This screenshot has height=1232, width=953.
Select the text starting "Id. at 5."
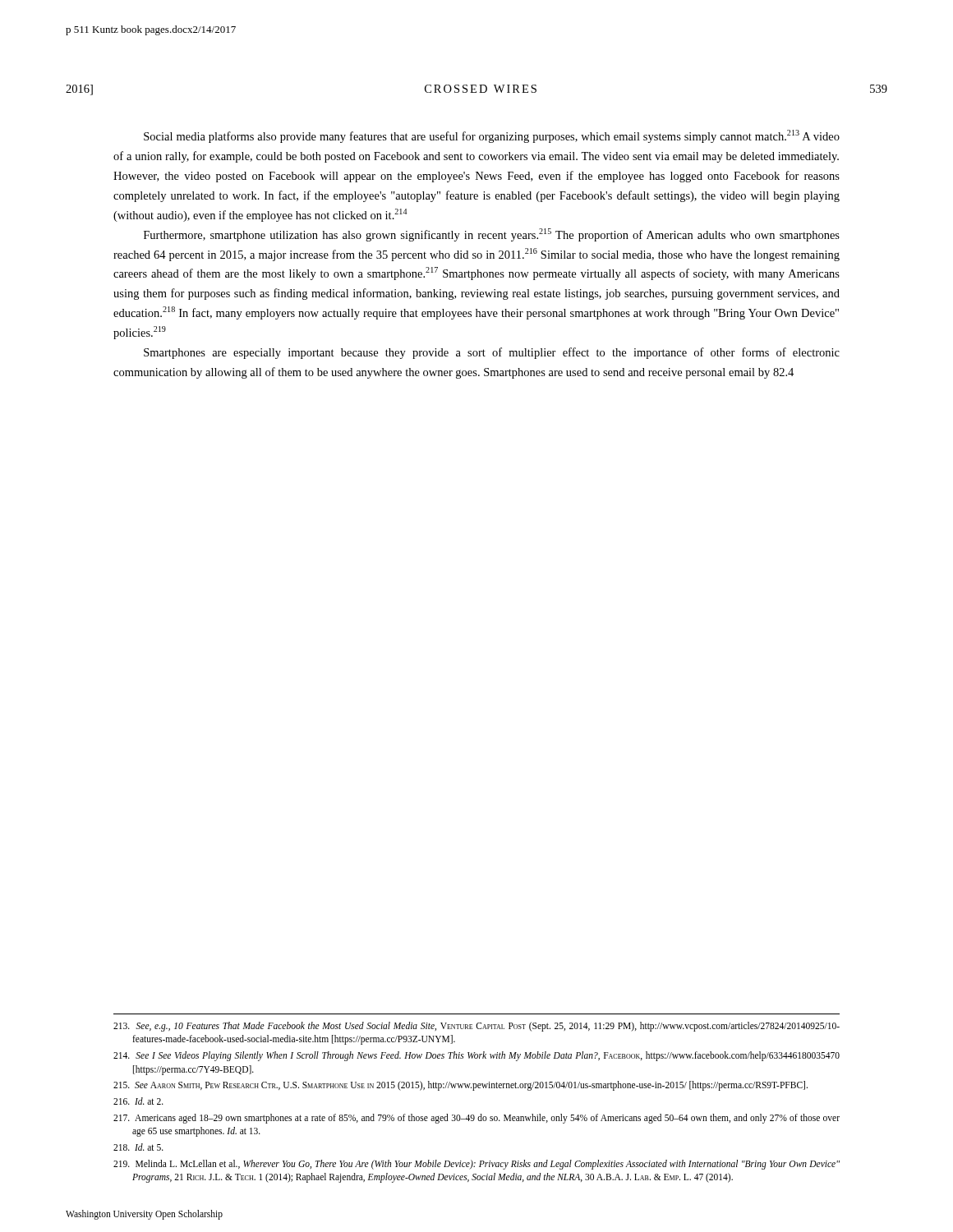tap(138, 1147)
